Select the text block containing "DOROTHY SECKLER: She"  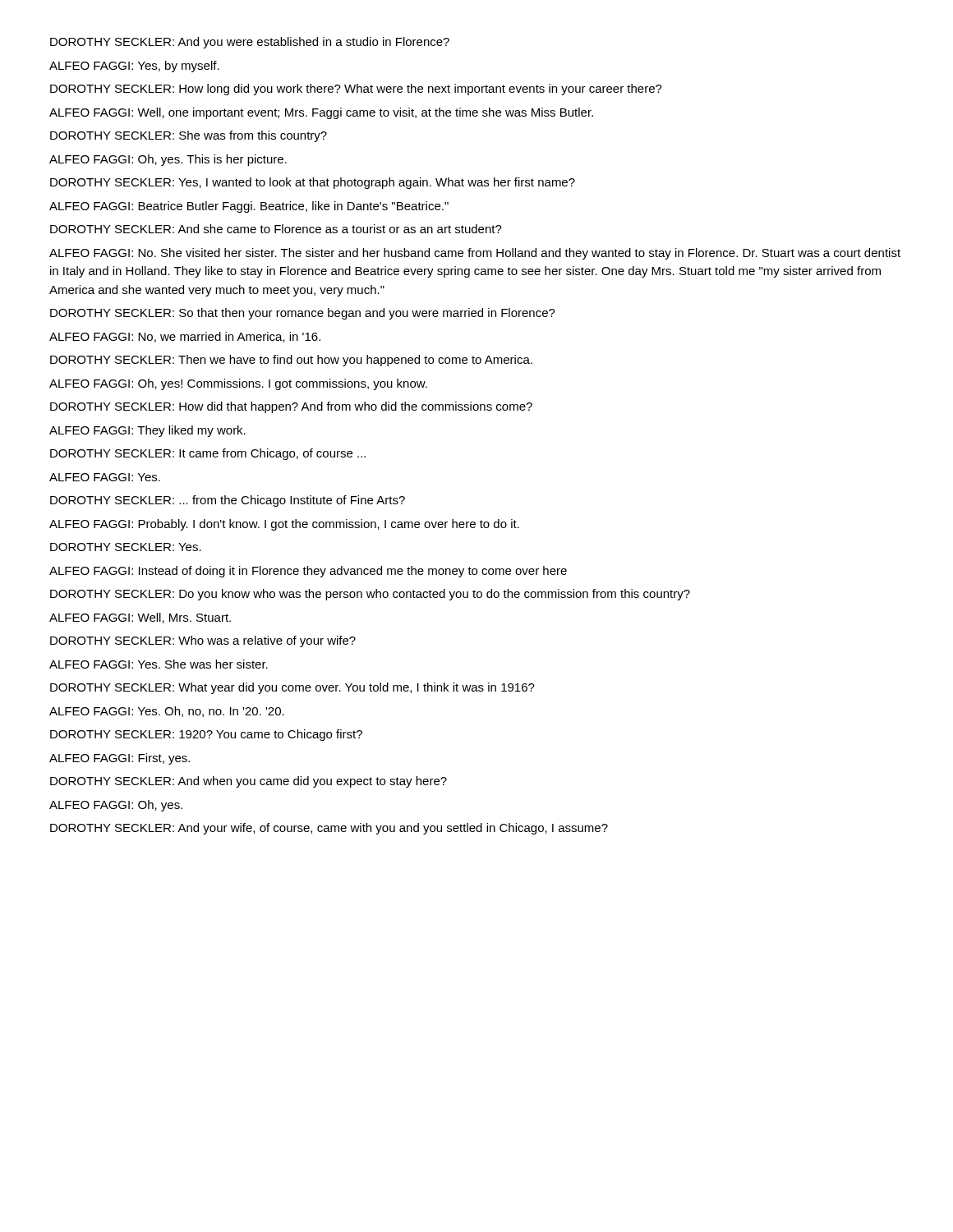point(188,135)
